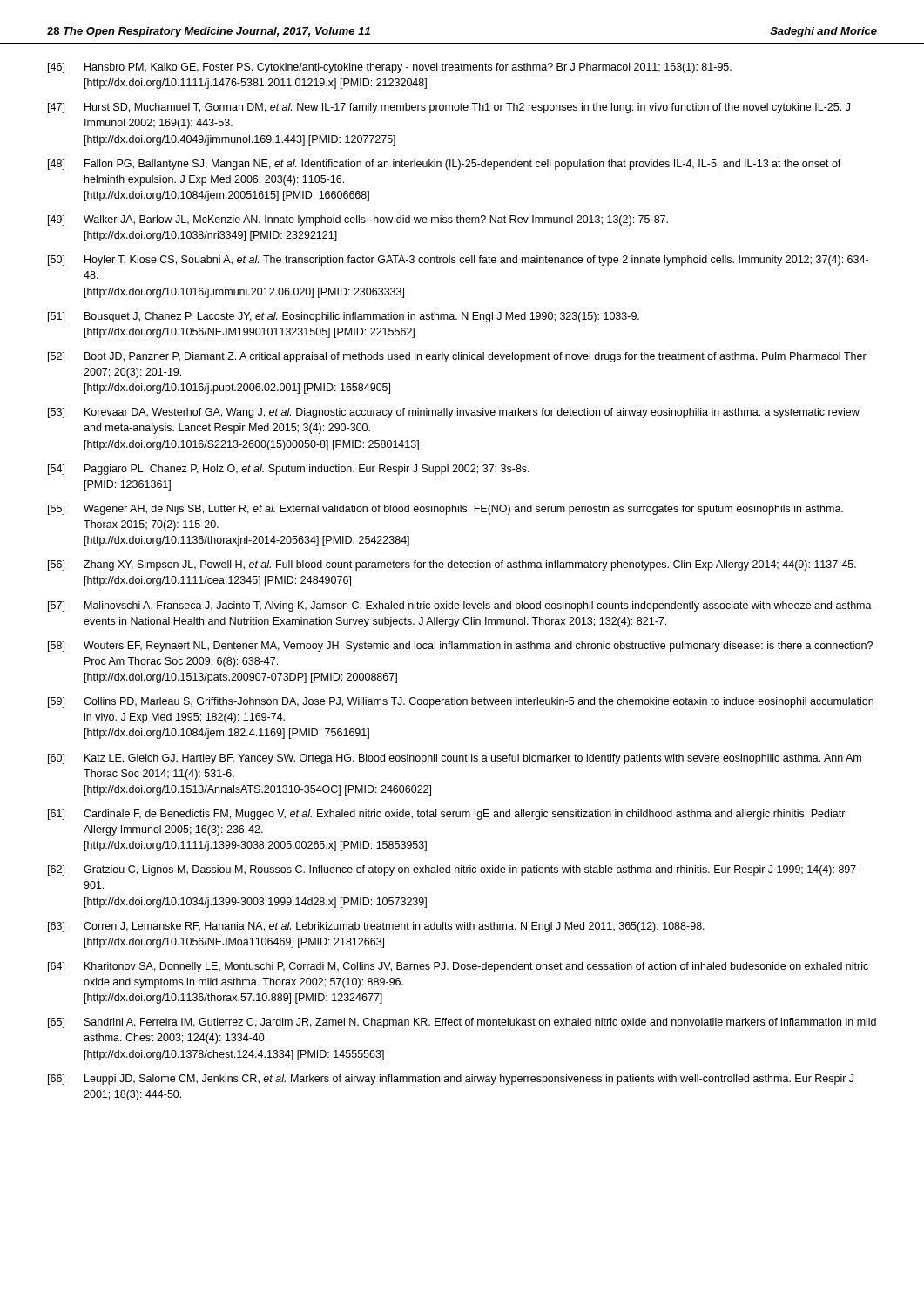Screen dimensions: 1307x924
Task: Click the passage that begins "[46] Hansbro PM, Kaiko GE, Foster"
Action: [462, 75]
